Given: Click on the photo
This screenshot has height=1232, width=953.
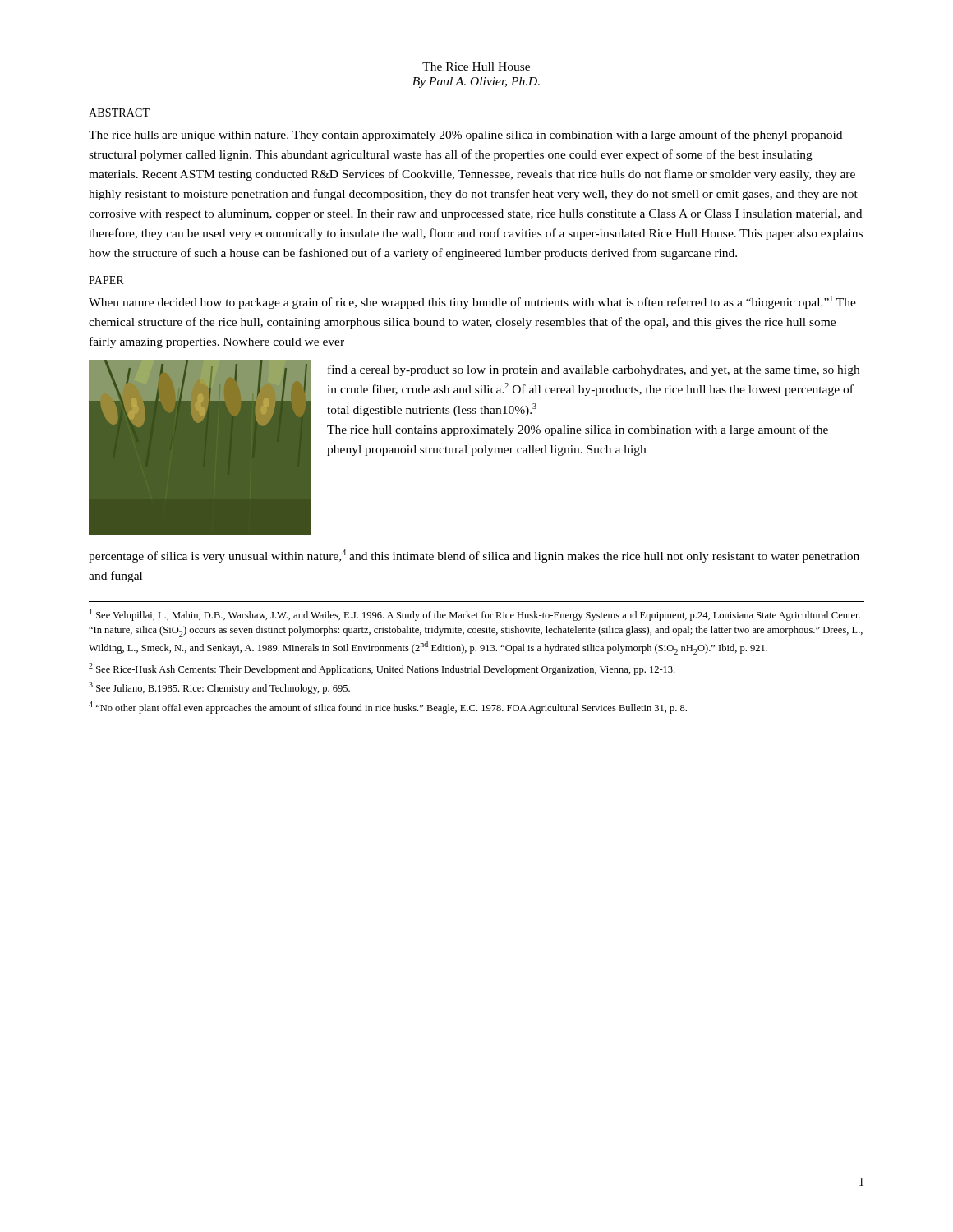Looking at the screenshot, I should click(200, 449).
